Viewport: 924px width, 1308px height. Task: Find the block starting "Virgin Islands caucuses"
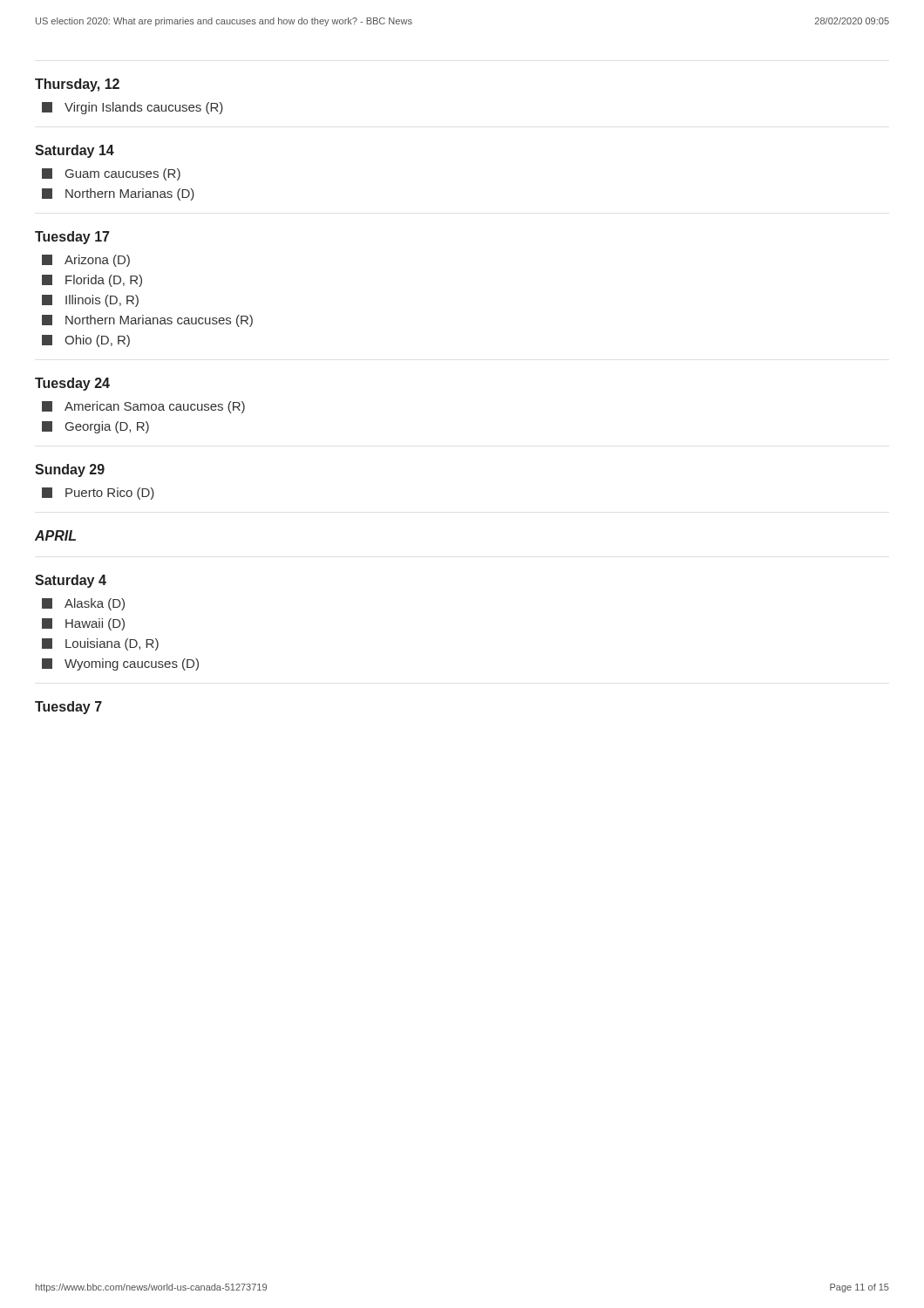(x=133, y=107)
